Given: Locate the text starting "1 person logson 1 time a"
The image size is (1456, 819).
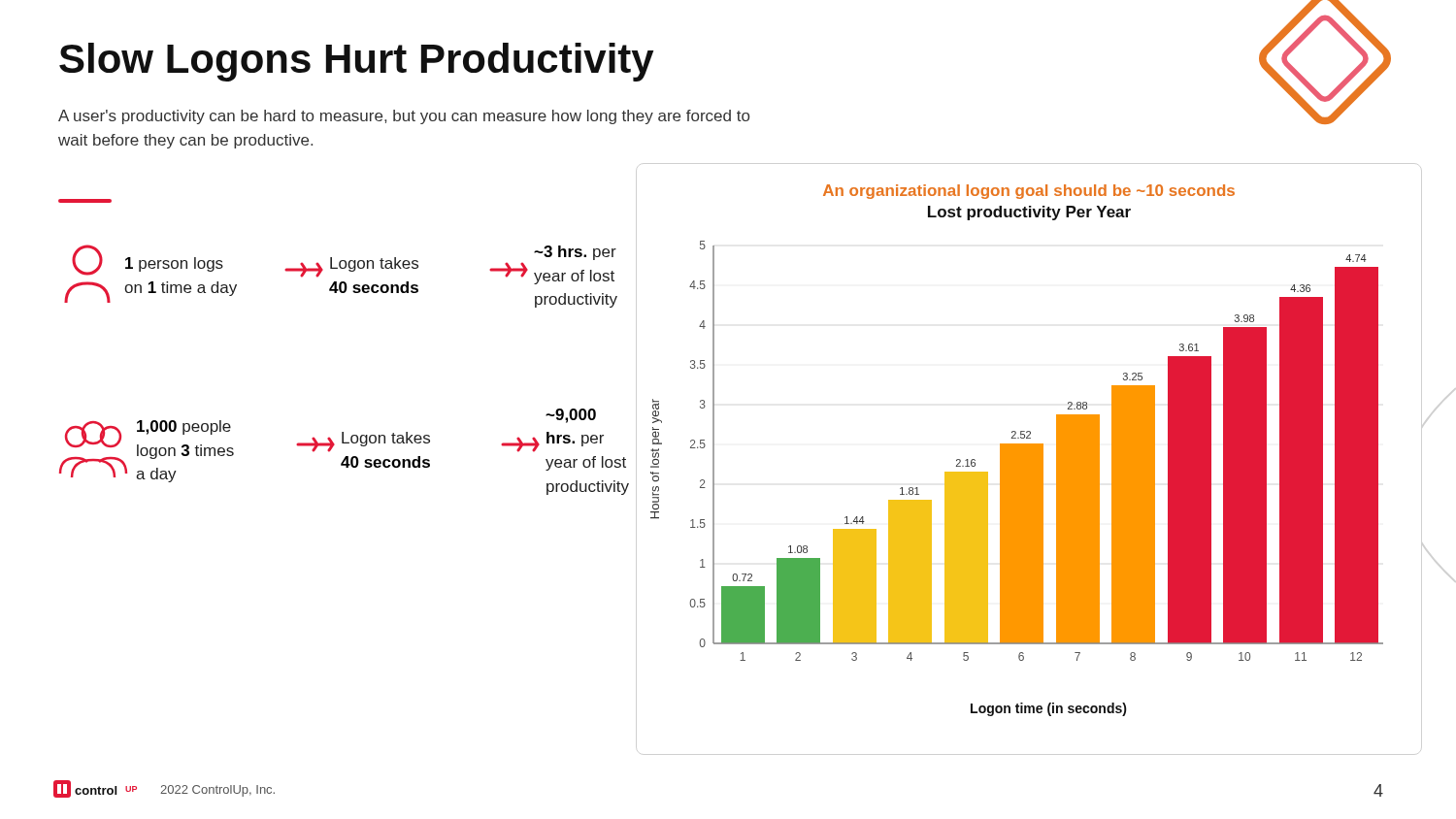Looking at the screenshot, I should (x=338, y=277).
